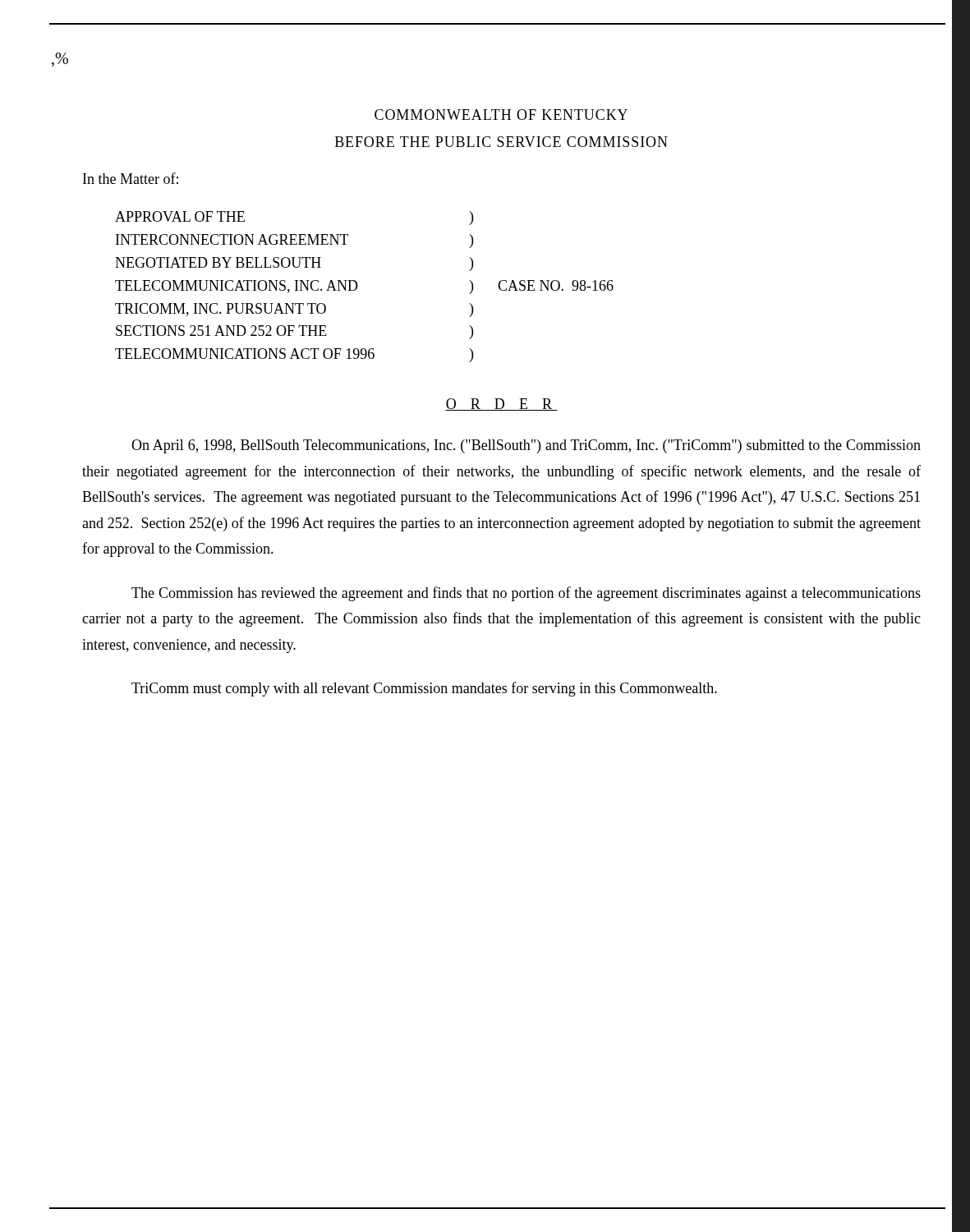This screenshot has height=1232, width=970.
Task: Click a section header
Action: (x=501, y=405)
